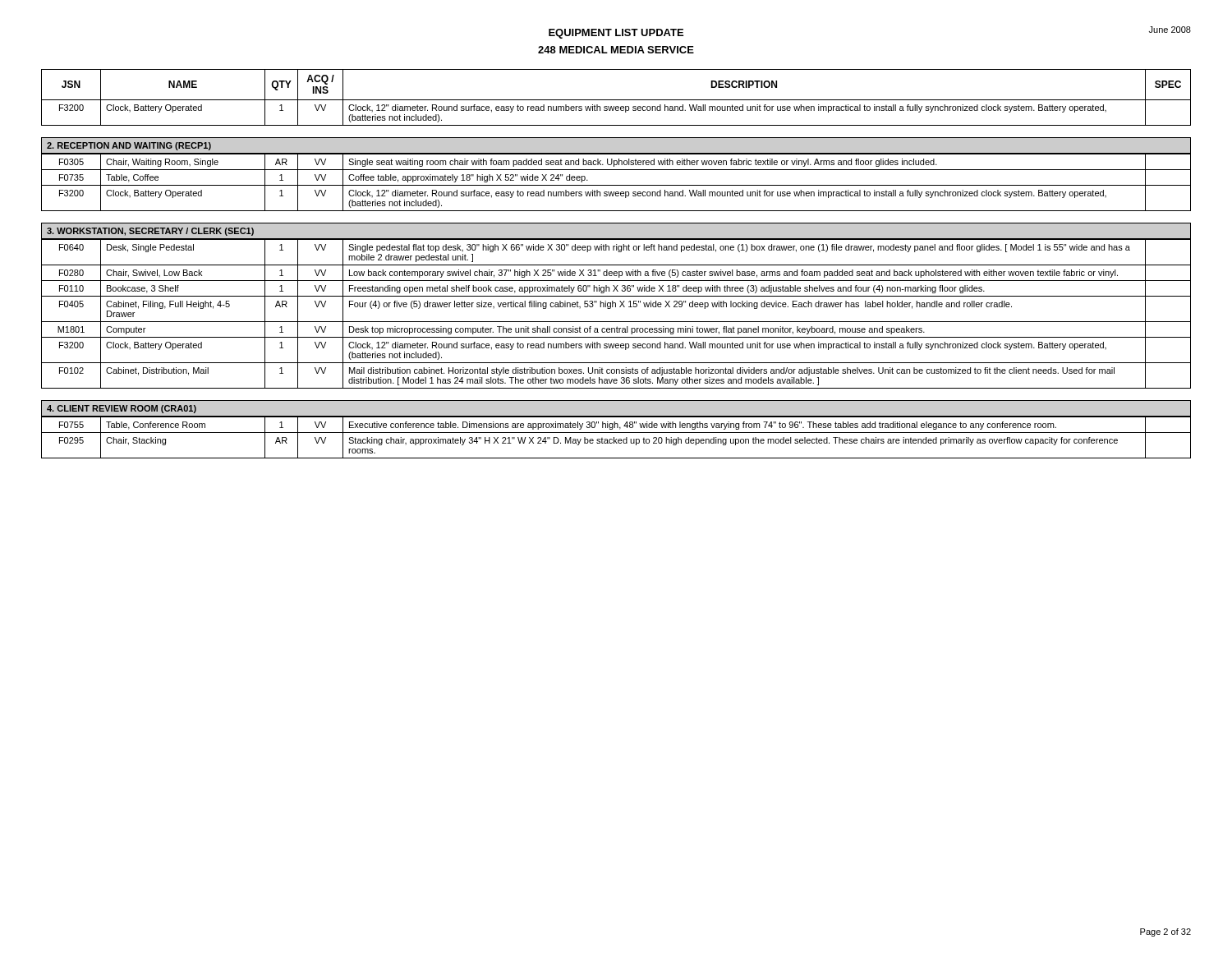Locate the section header that reads "4. CLIENT REVIEW"
Viewport: 1232px width, 953px height.
click(x=616, y=408)
